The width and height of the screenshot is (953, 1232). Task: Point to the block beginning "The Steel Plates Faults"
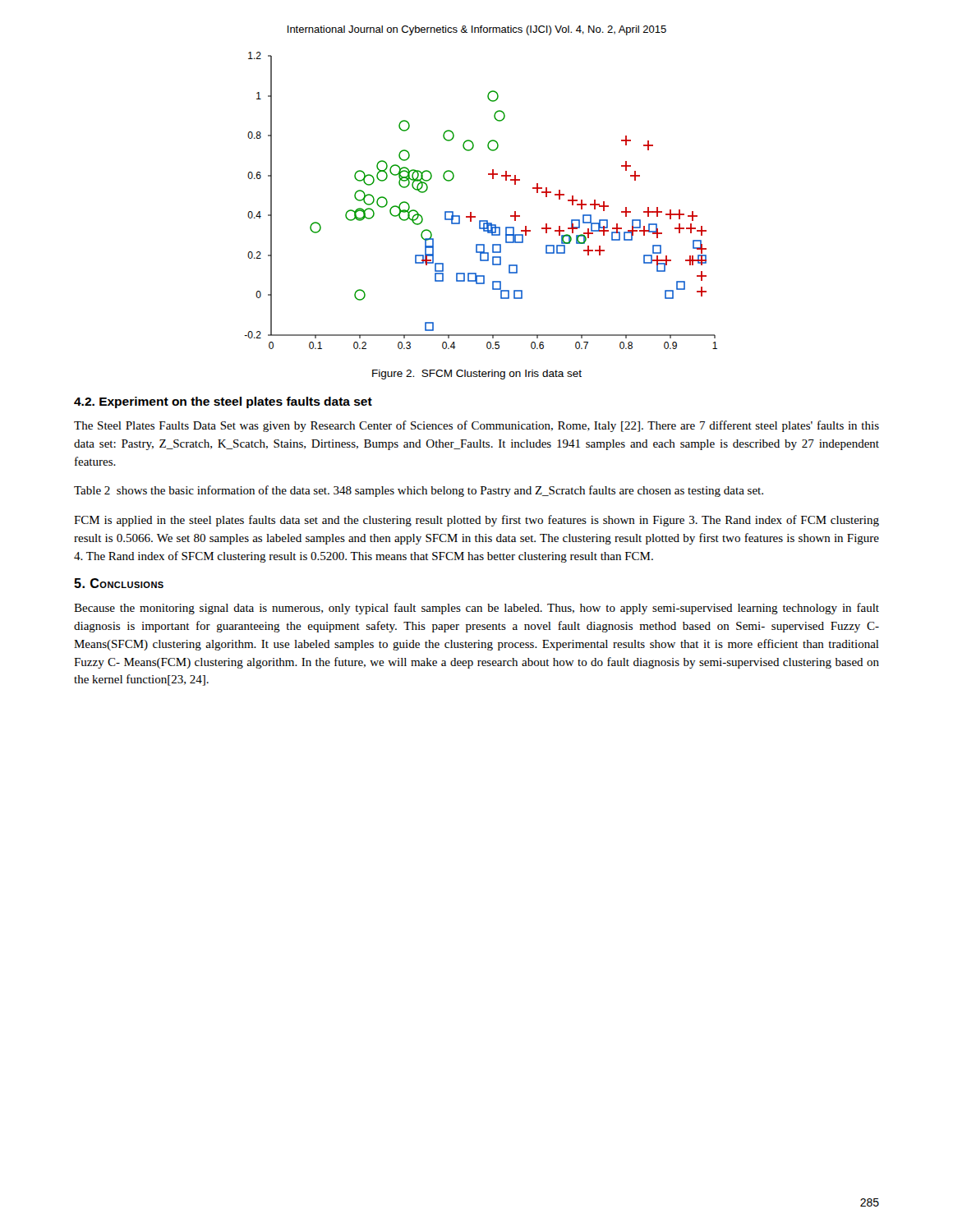pyautogui.click(x=476, y=443)
